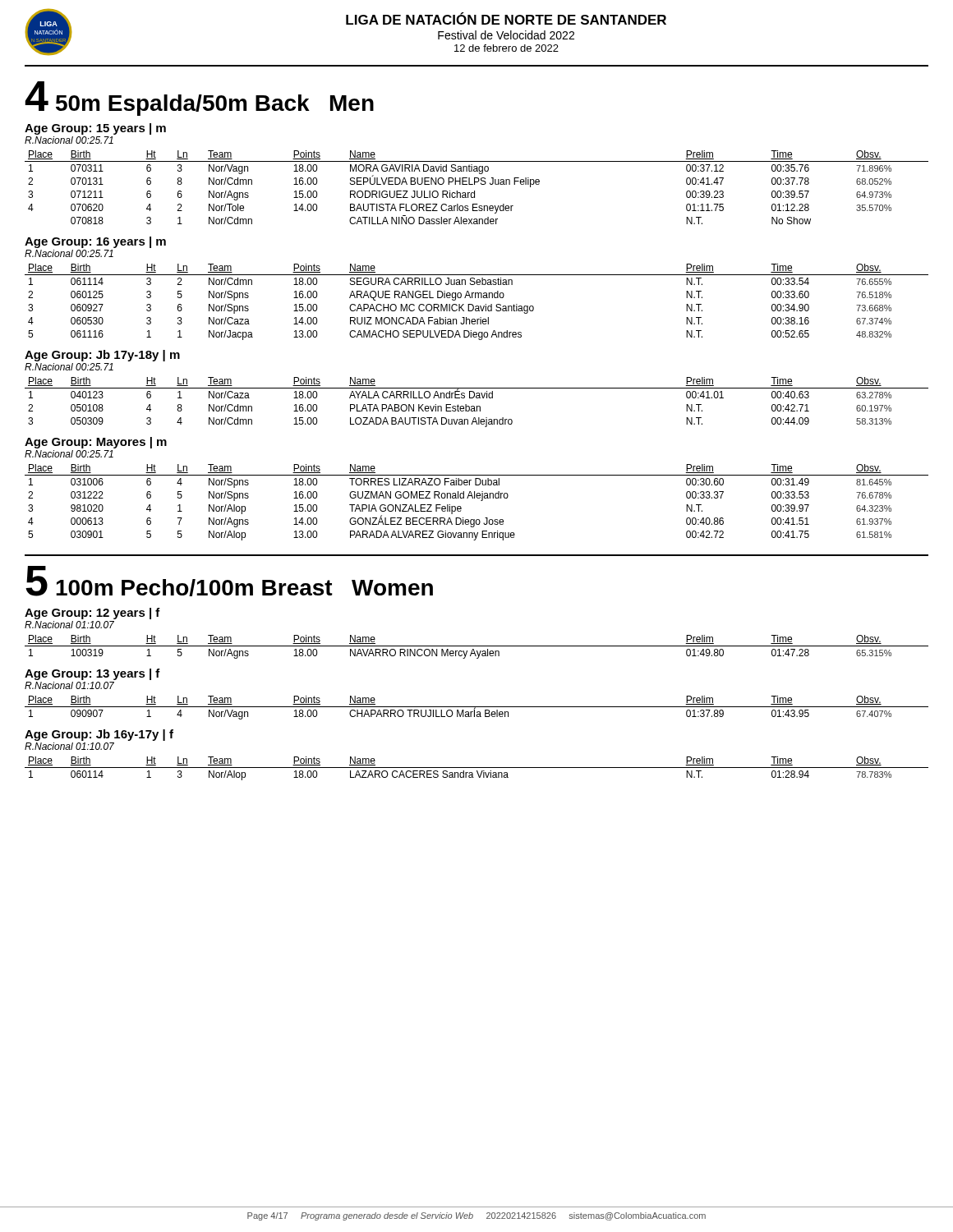The height and width of the screenshot is (1232, 953).
Task: Find the title with the text "4 50m Espalda/50m Back Men"
Action: [200, 96]
